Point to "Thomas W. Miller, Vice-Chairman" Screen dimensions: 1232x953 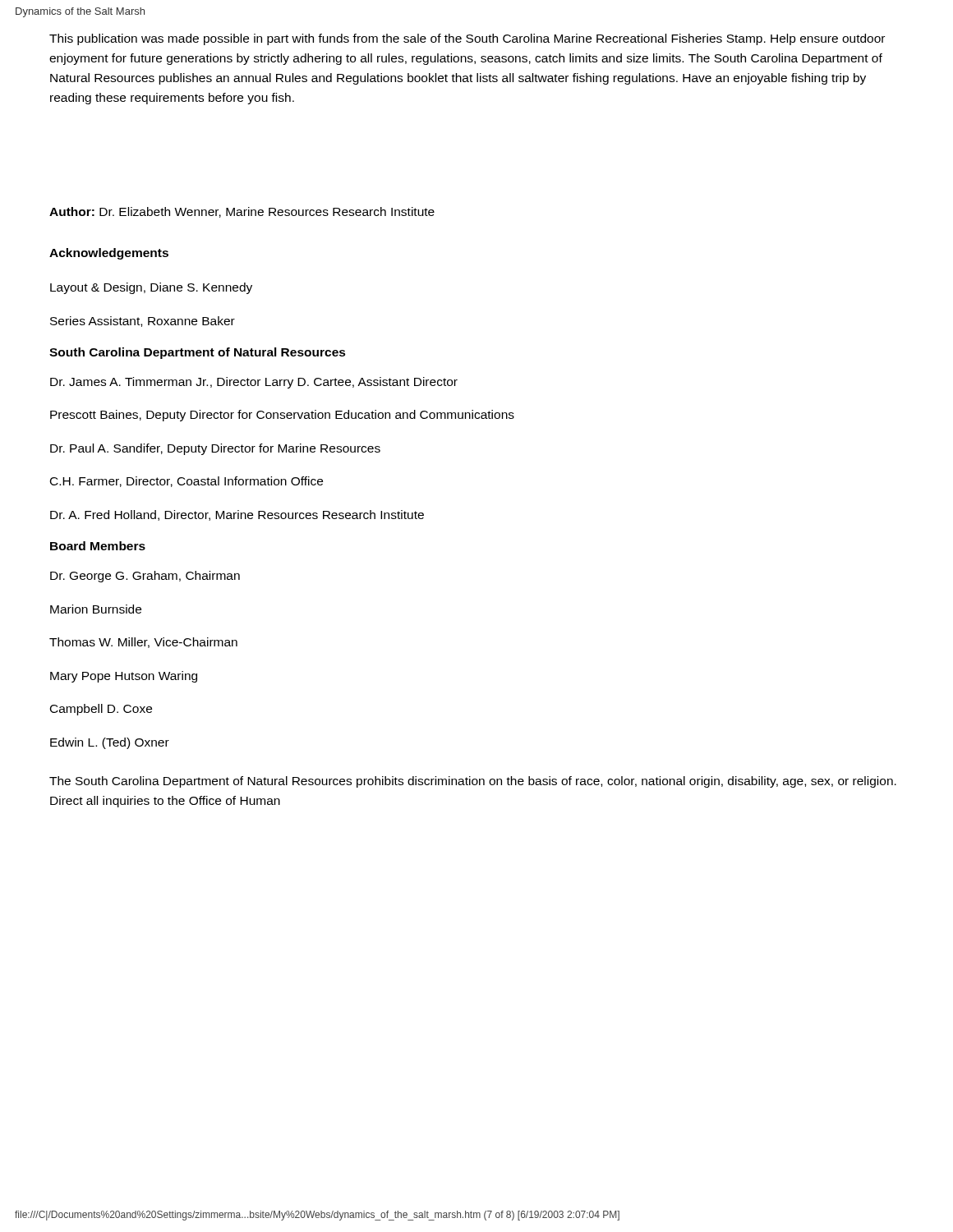tap(144, 642)
